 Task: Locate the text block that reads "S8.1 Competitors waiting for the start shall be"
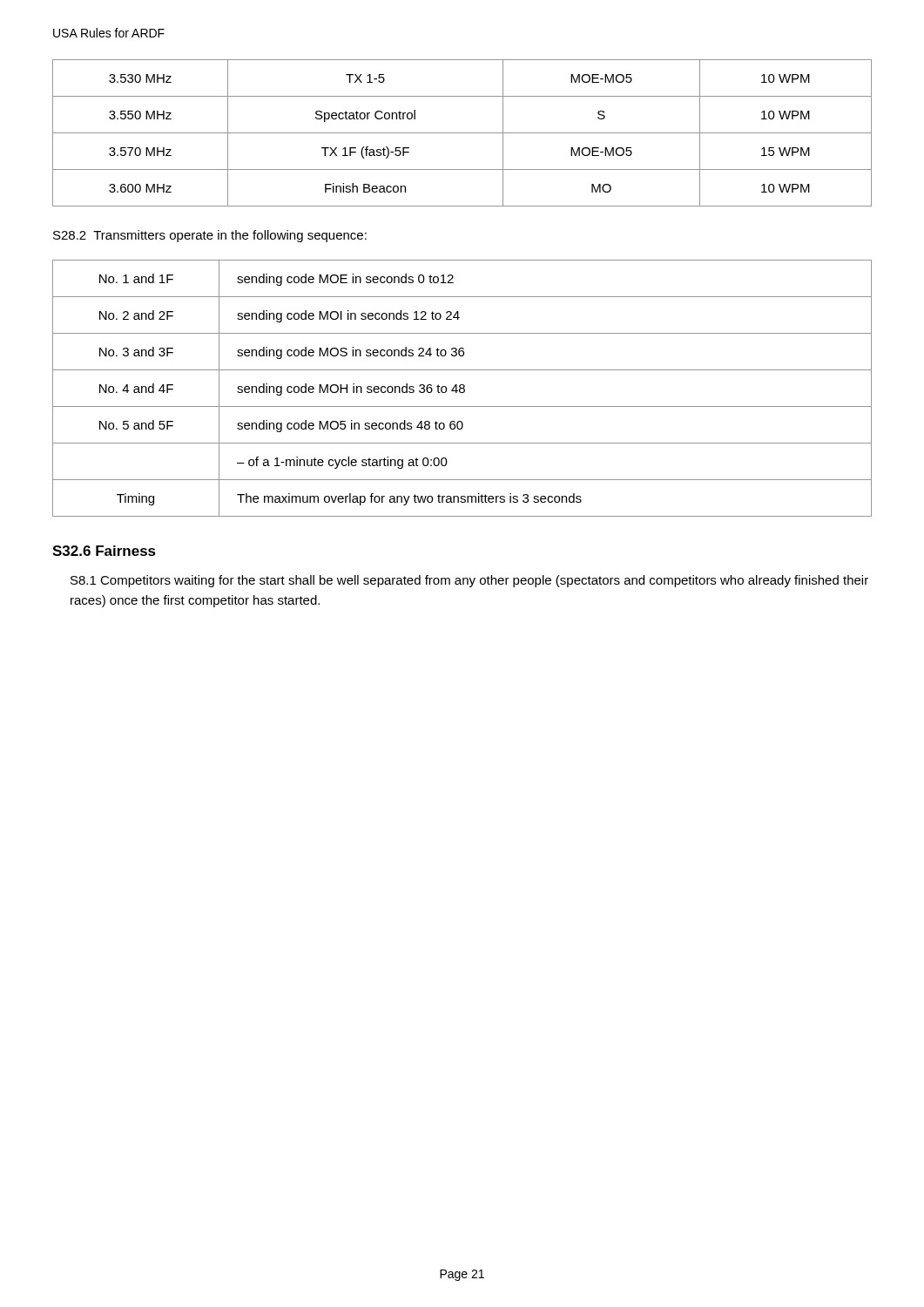469,590
